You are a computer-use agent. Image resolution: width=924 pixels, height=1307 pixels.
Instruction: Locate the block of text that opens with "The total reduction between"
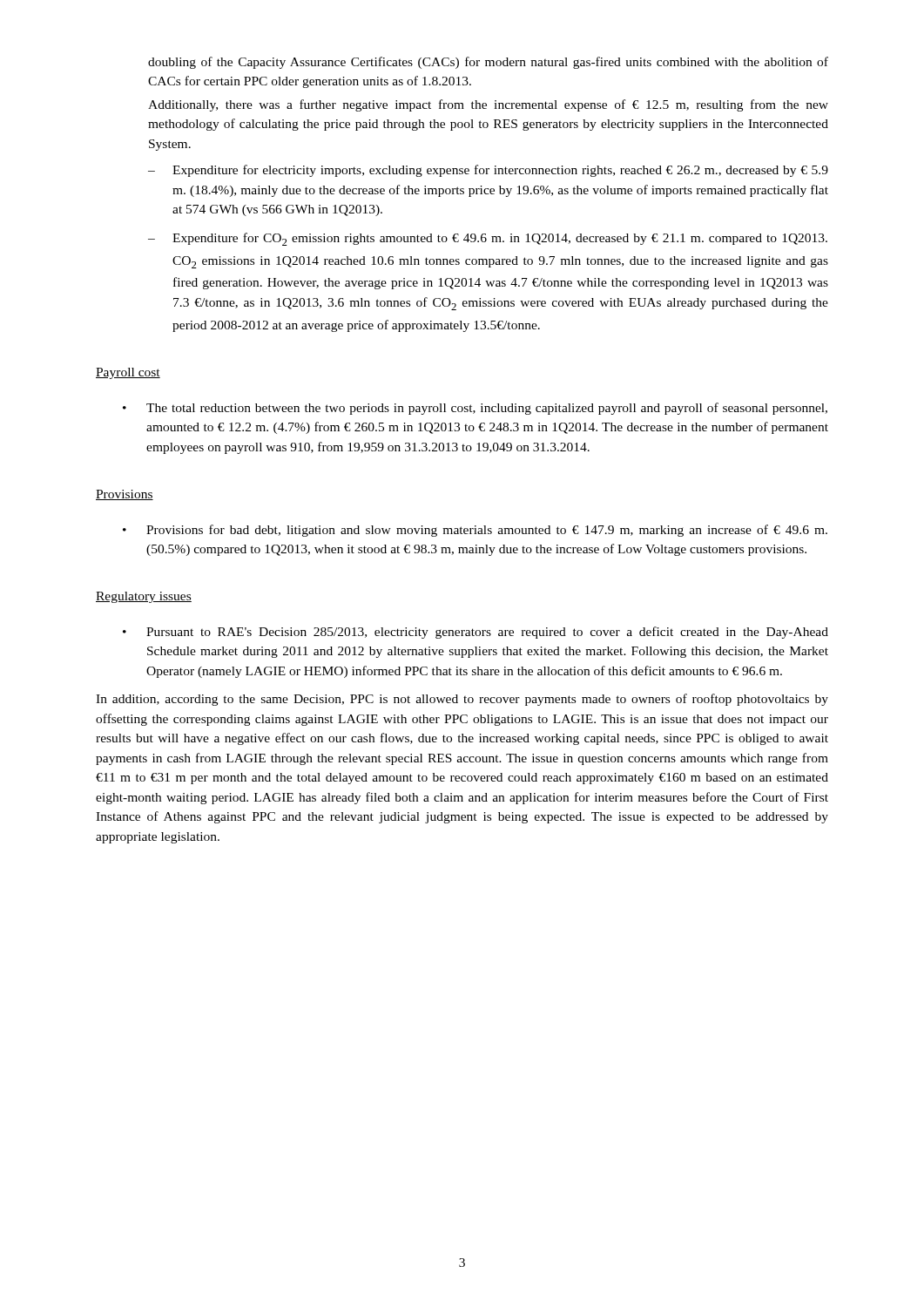(487, 427)
